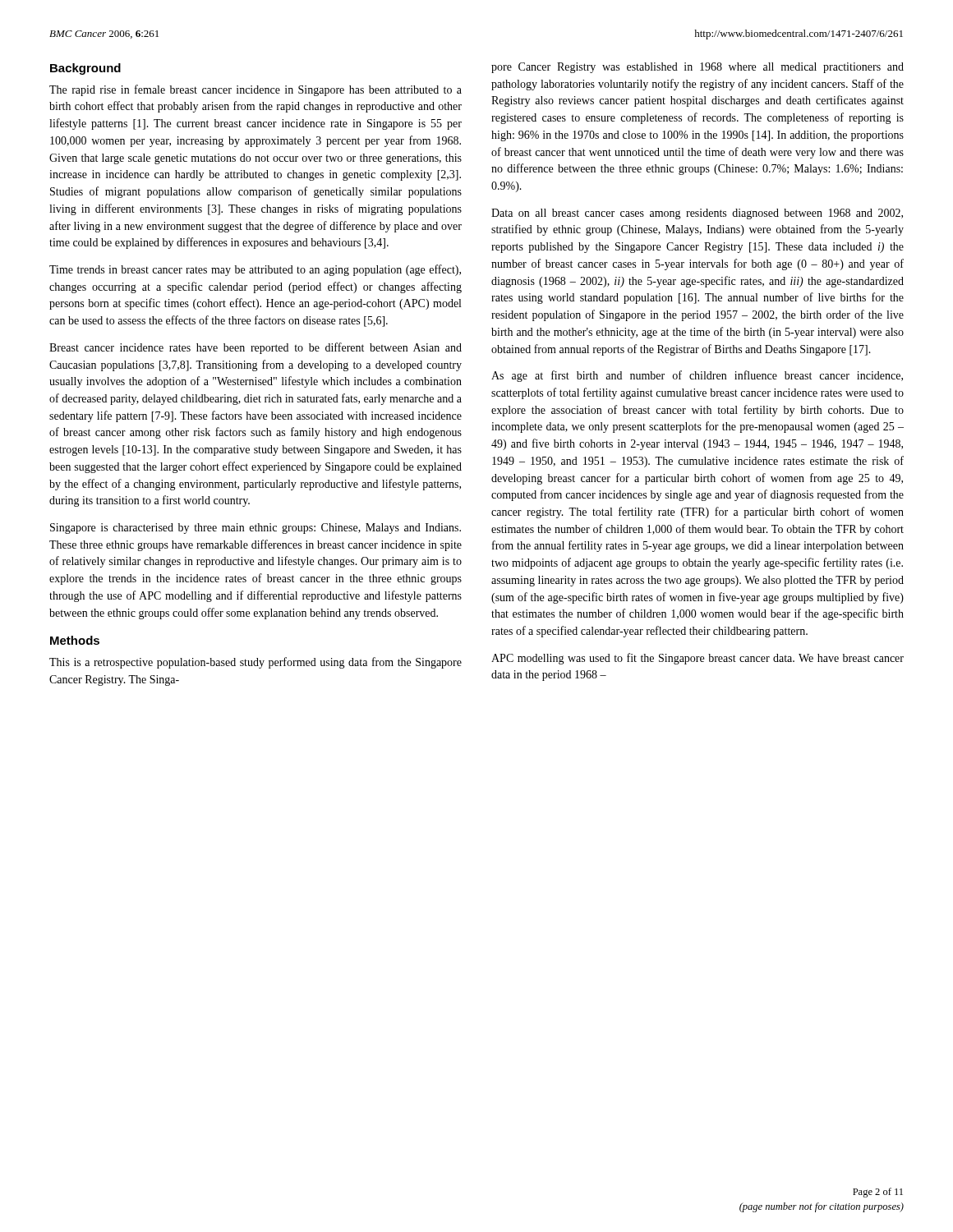Viewport: 953px width, 1232px height.
Task: Where is the passage that starts "pore Cancer Registry was established in 1968"?
Action: (x=698, y=126)
